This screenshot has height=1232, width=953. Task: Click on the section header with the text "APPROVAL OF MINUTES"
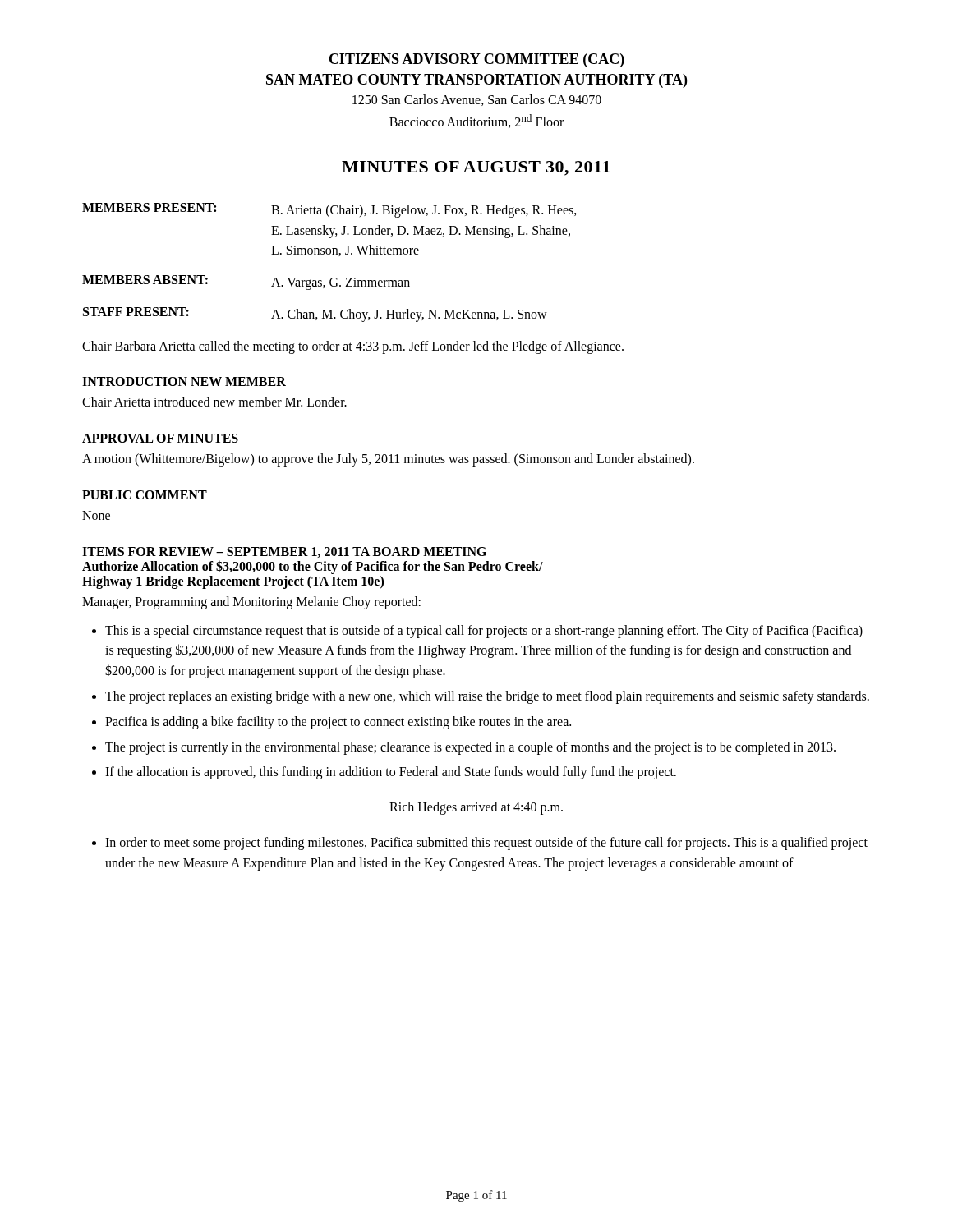point(160,438)
